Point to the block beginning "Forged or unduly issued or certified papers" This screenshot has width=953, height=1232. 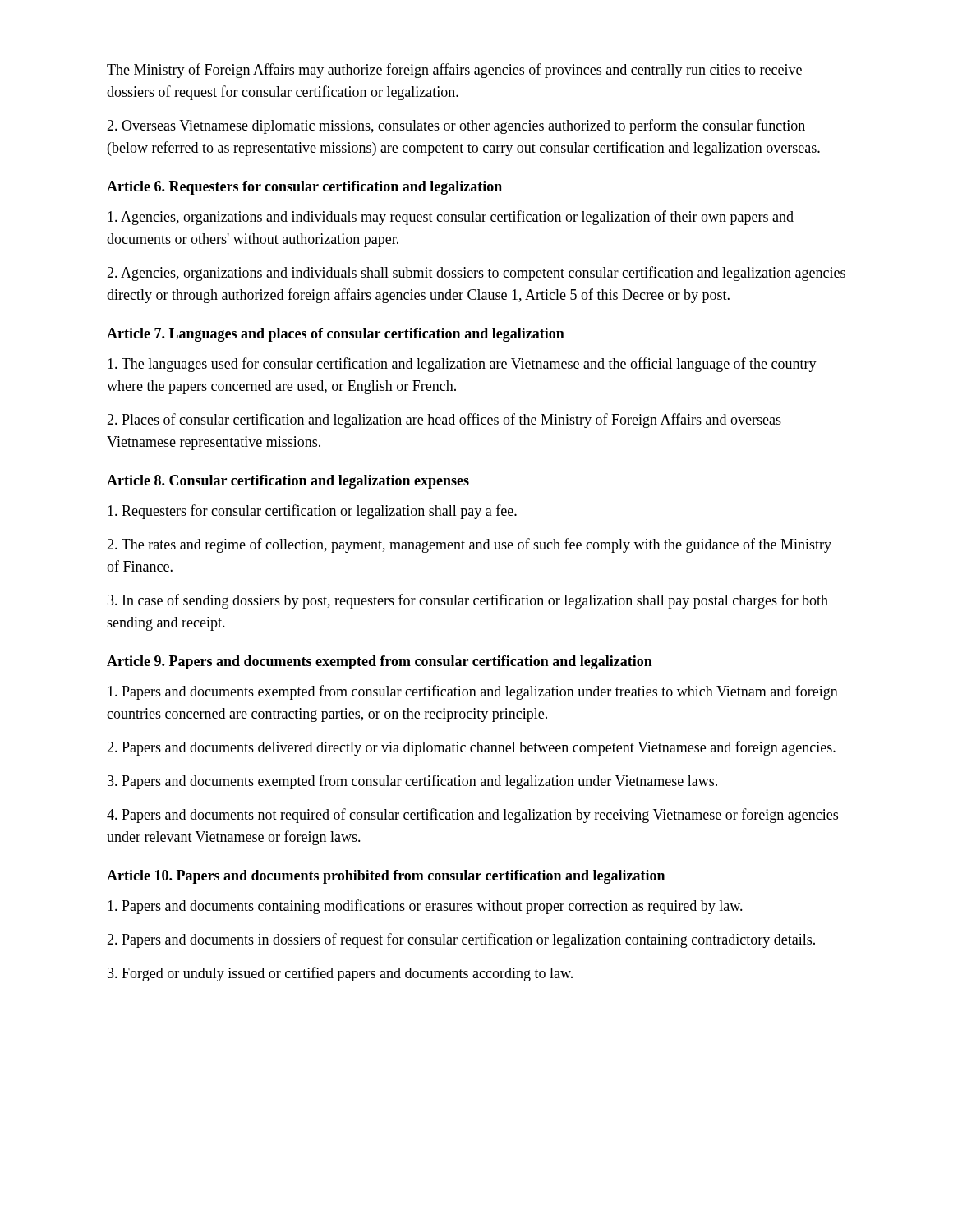(340, 973)
